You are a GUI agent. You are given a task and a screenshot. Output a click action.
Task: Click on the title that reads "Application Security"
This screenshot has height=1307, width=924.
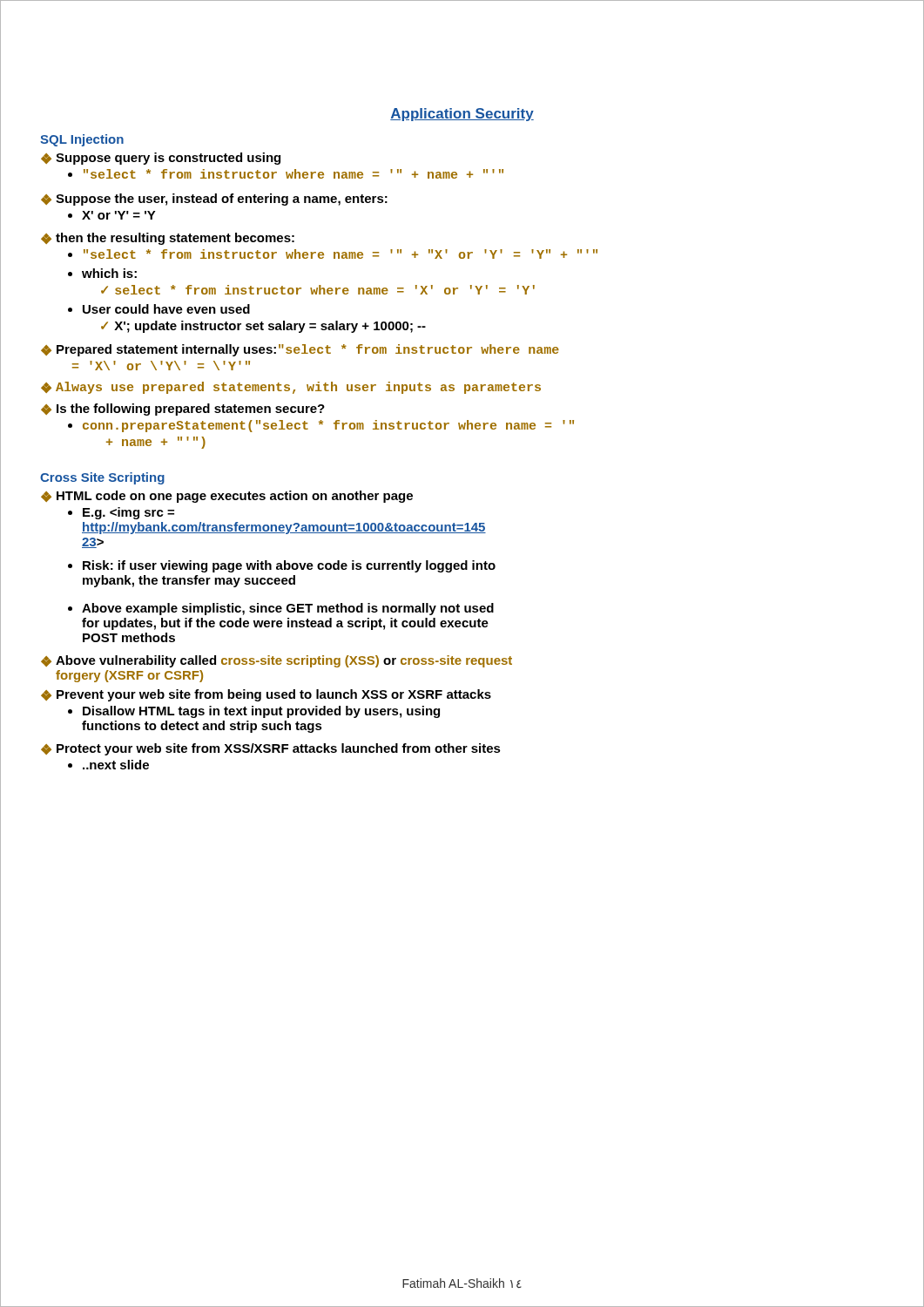[462, 114]
